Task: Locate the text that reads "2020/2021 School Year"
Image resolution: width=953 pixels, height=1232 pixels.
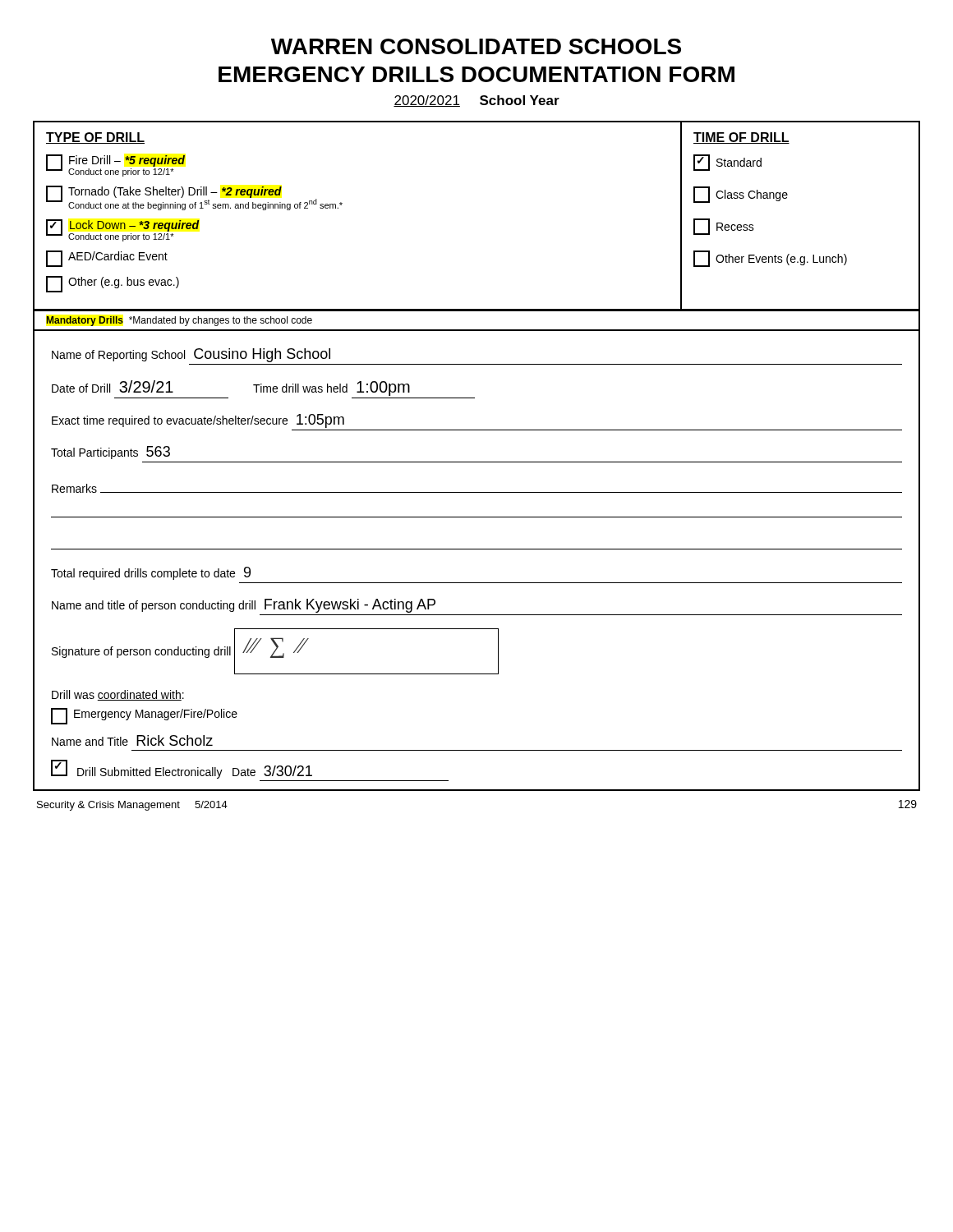Action: [476, 101]
